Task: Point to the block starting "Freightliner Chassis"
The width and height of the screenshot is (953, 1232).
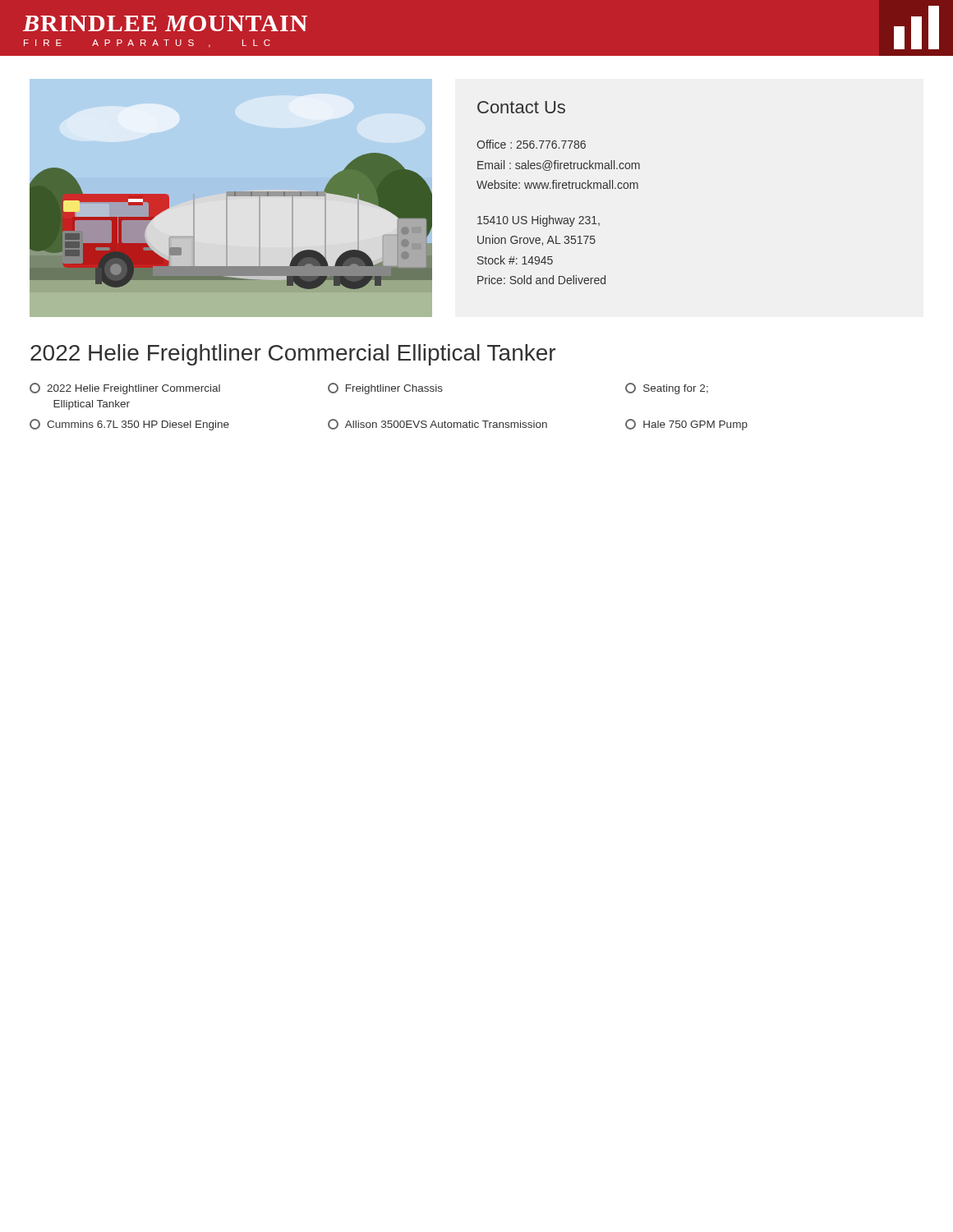Action: point(385,389)
